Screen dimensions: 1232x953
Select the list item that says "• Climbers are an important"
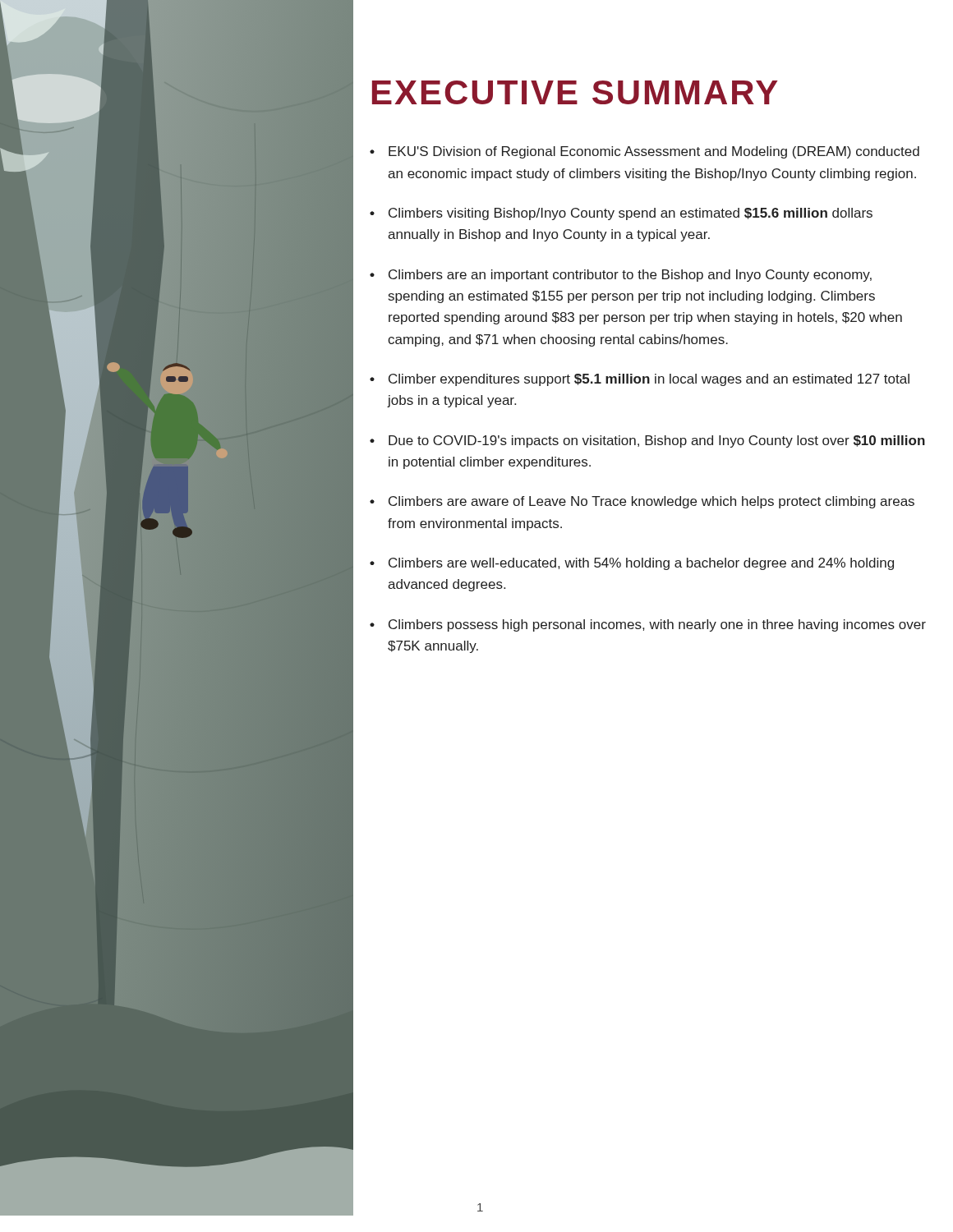[x=636, y=306]
